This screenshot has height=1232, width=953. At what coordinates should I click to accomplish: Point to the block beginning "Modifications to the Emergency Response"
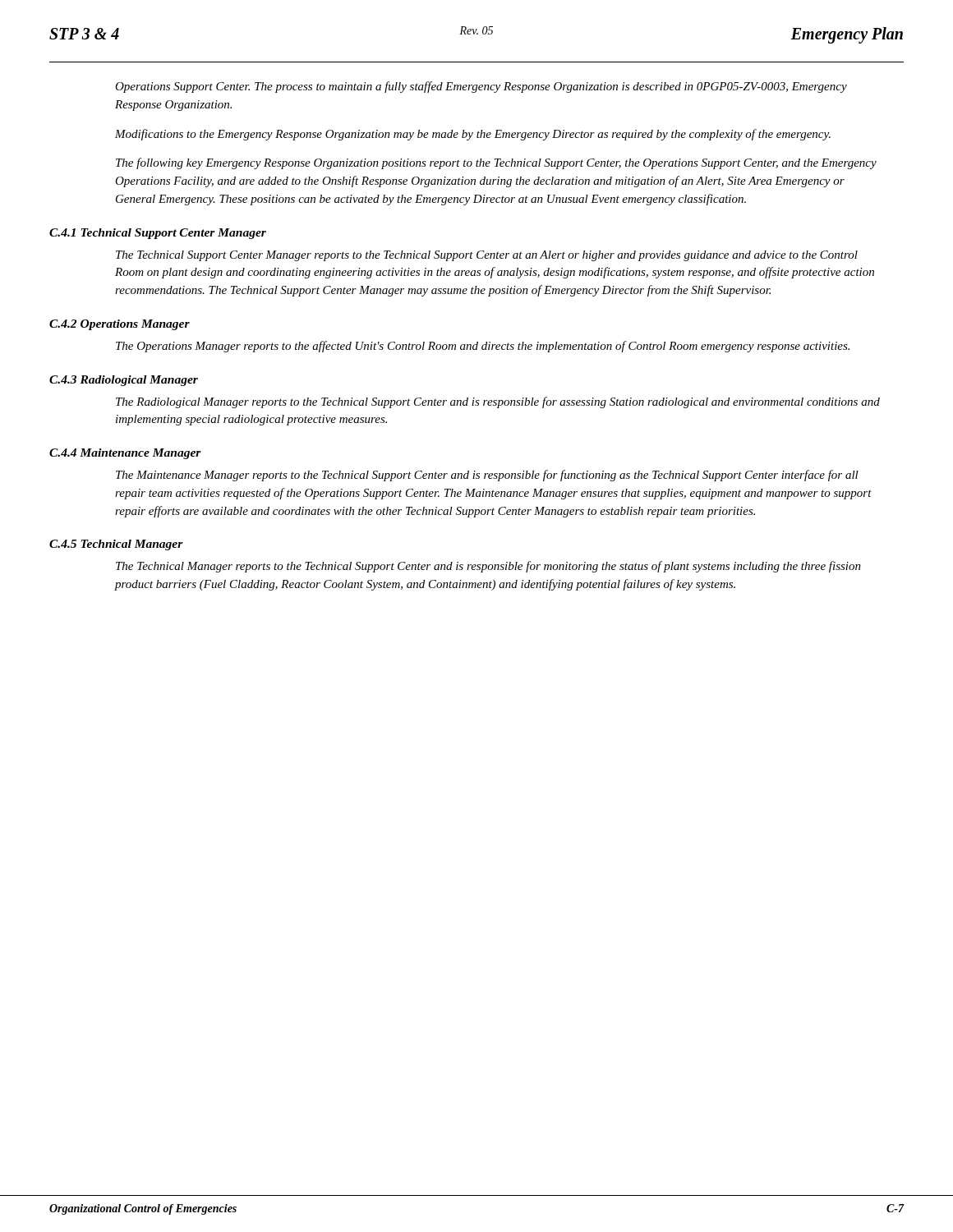pos(473,133)
